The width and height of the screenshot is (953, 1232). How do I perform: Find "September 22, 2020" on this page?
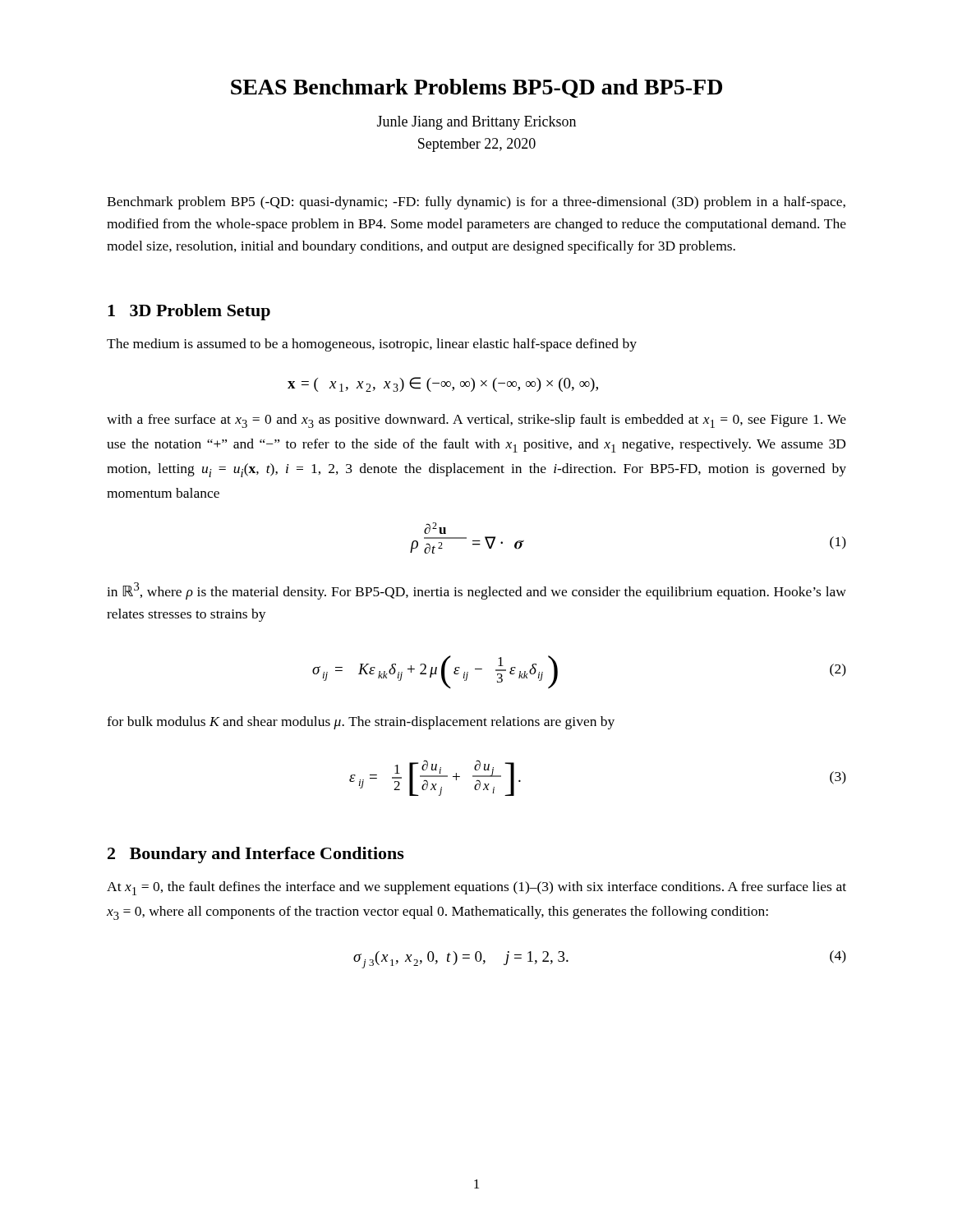476,144
